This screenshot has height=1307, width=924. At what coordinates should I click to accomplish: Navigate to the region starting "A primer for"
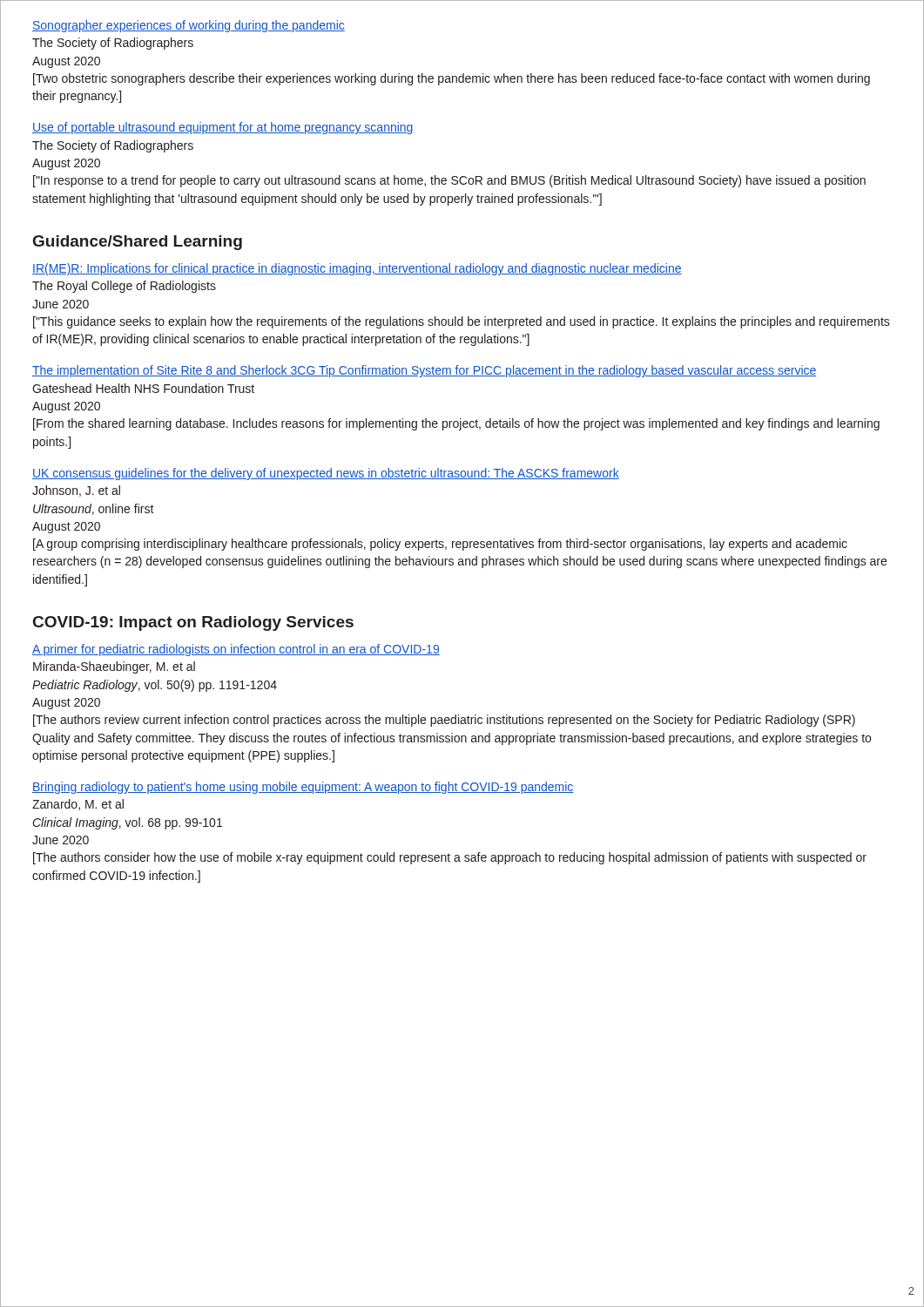236,650
